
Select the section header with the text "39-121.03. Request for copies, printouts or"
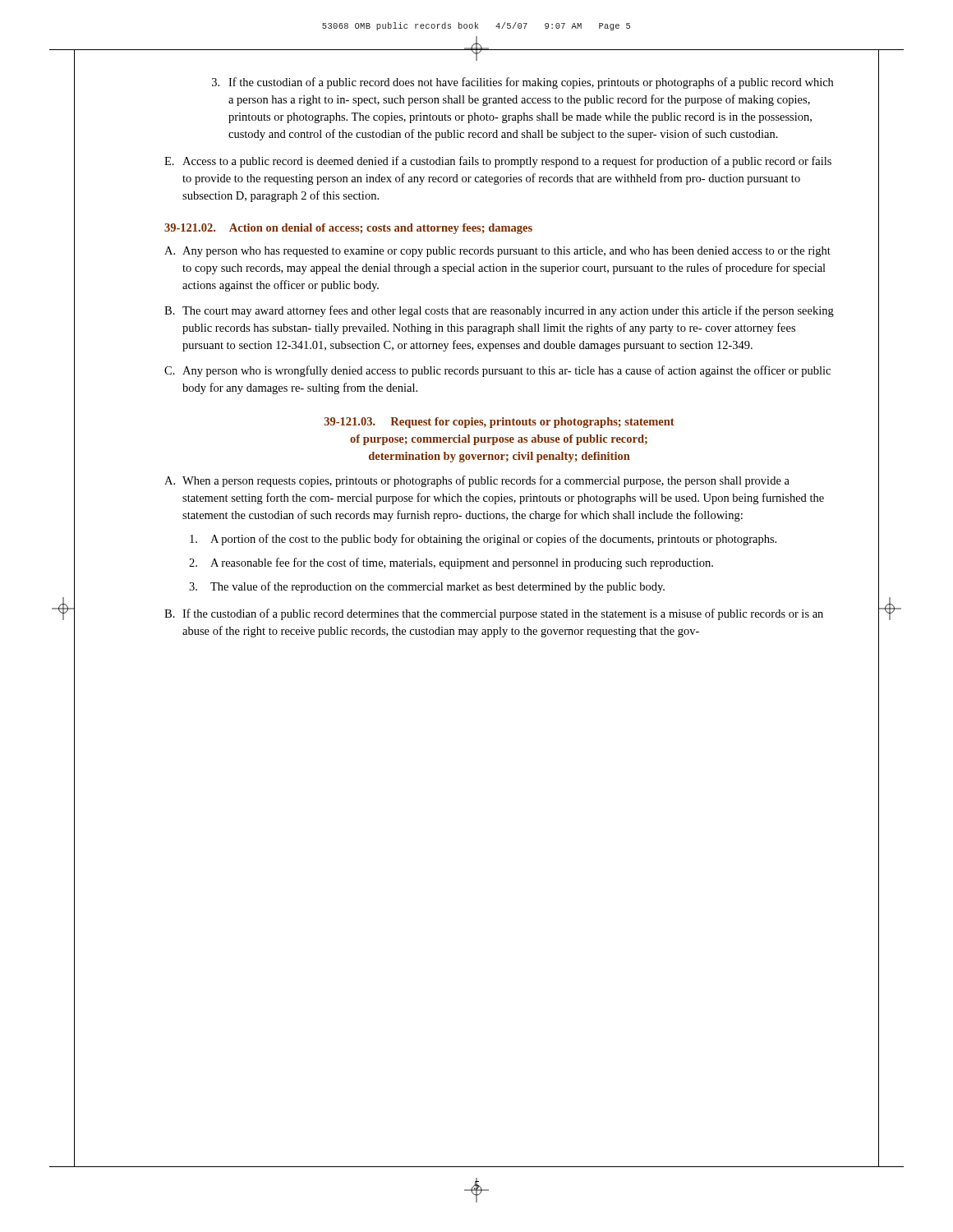(499, 439)
